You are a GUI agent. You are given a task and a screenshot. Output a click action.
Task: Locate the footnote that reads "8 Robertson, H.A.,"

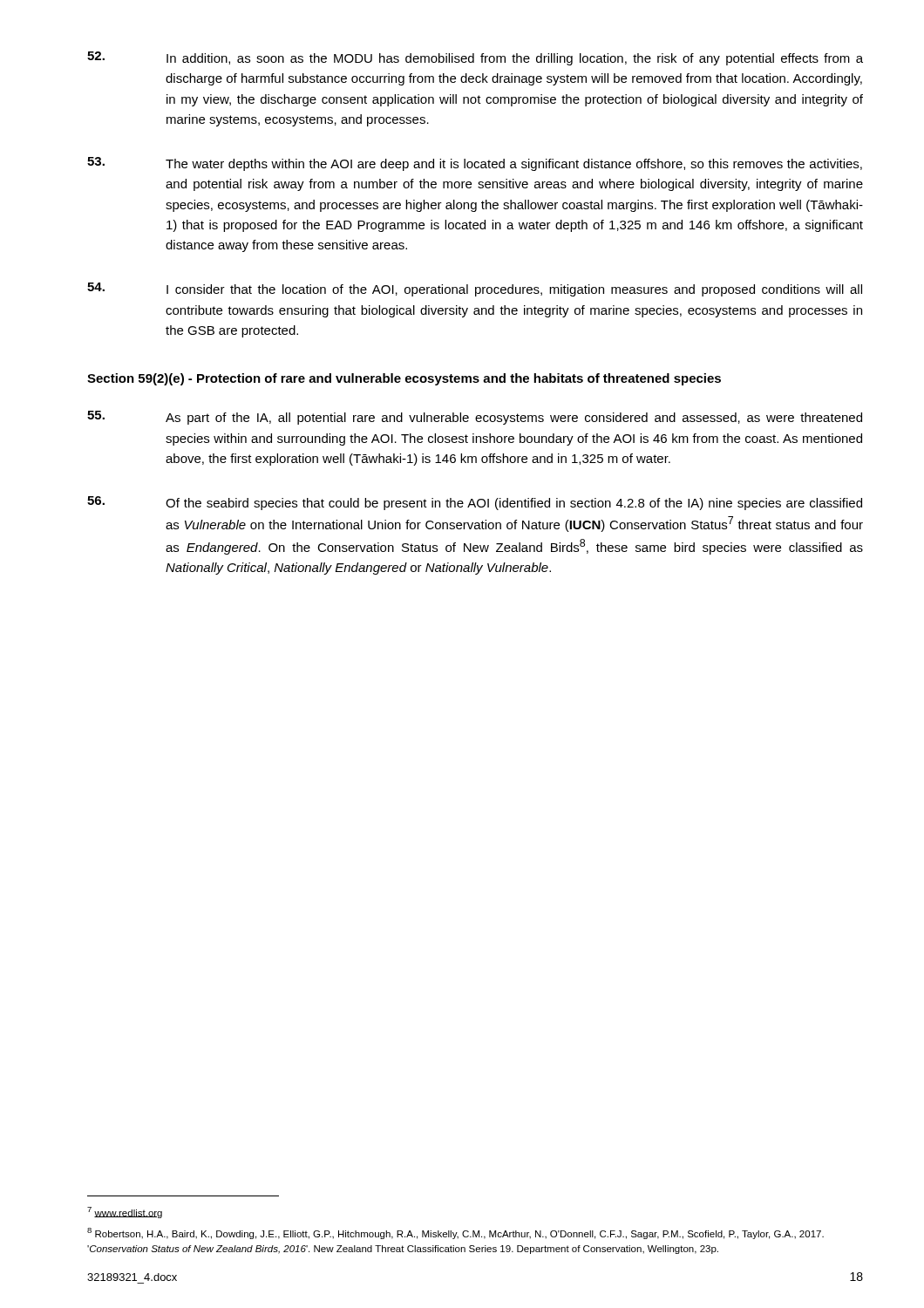pyautogui.click(x=456, y=1239)
